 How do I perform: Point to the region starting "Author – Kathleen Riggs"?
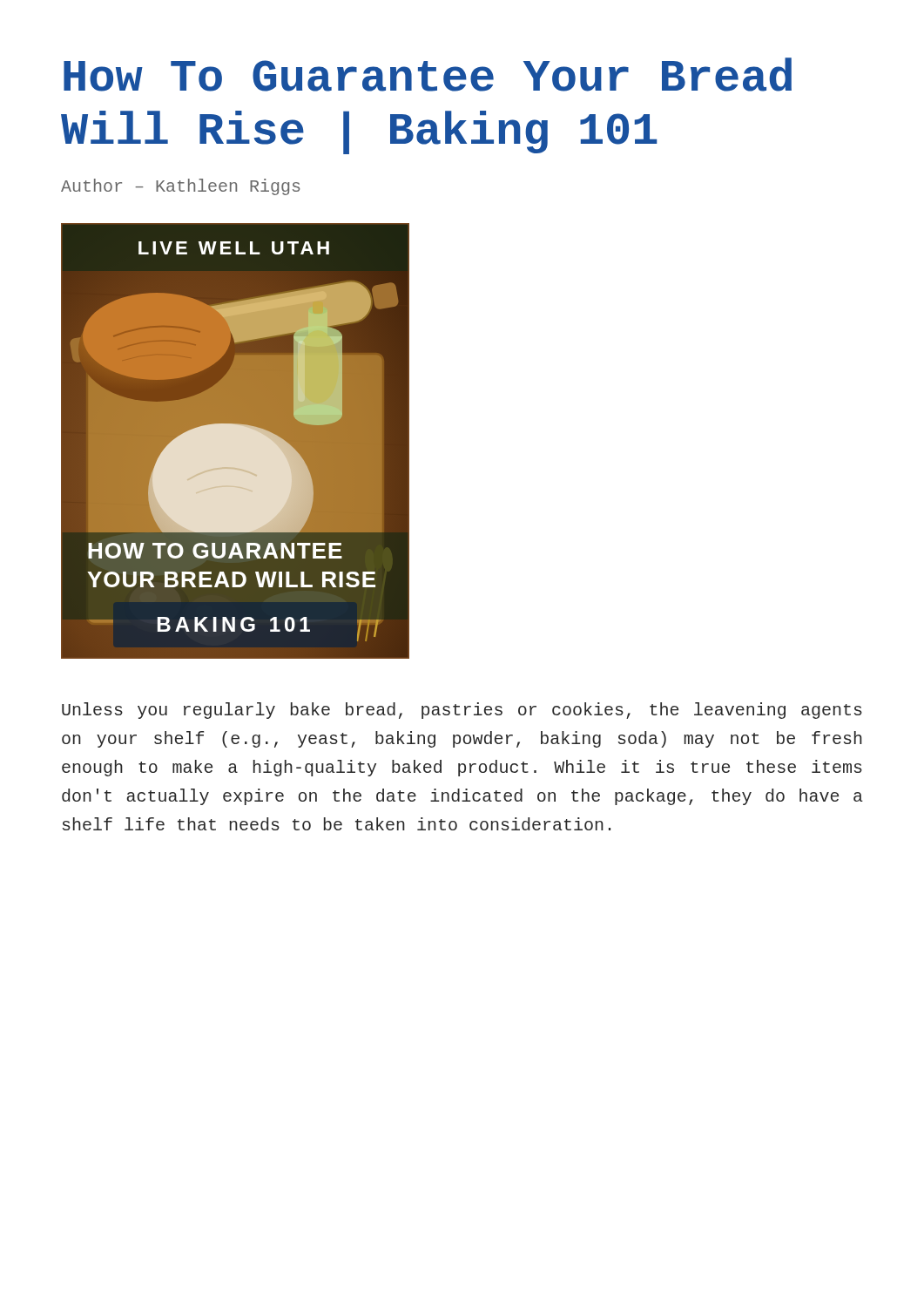click(x=181, y=187)
